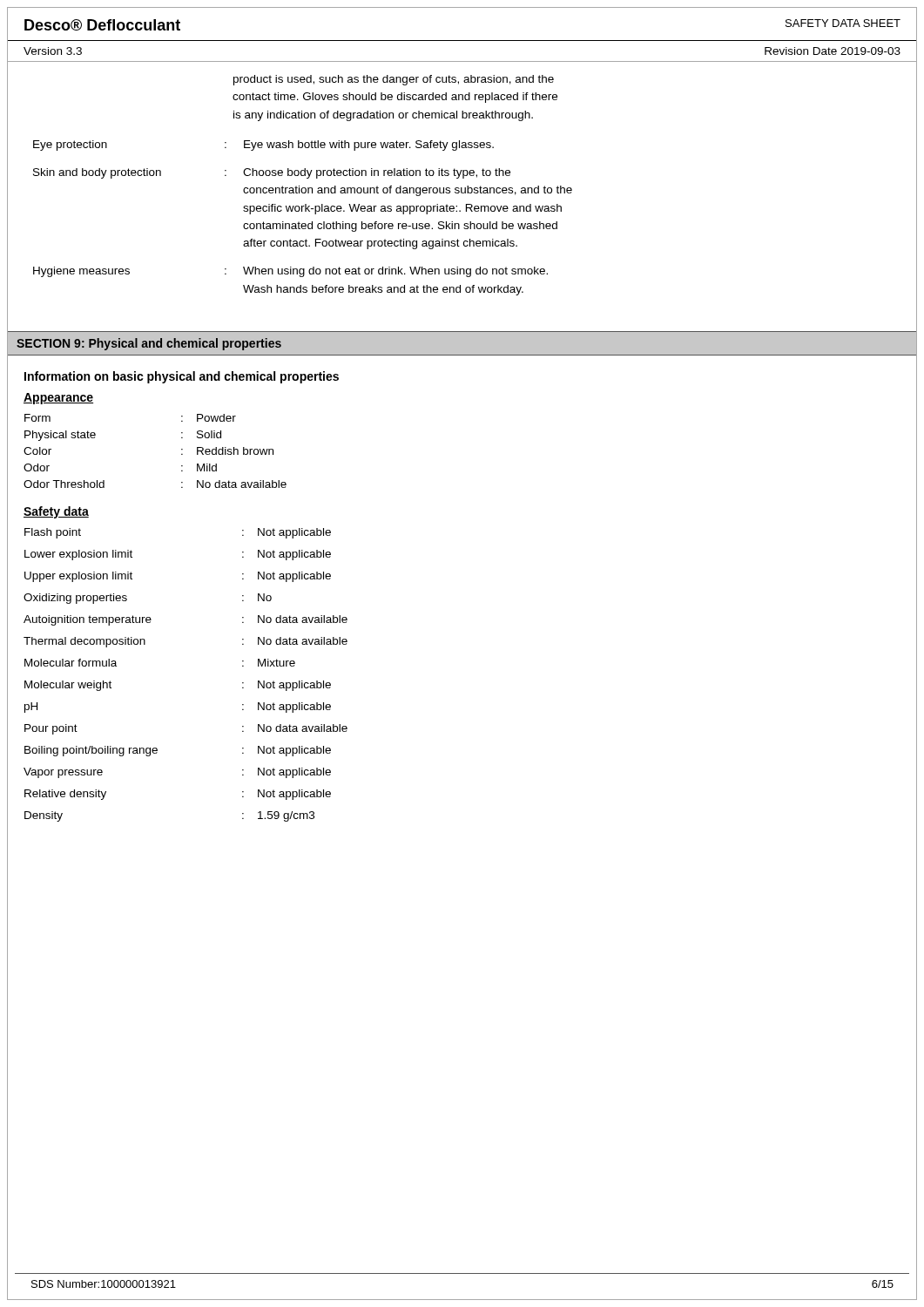The width and height of the screenshot is (924, 1307).
Task: Point to the passage starting "Information on basic physical and chemical properties"
Action: click(x=181, y=376)
